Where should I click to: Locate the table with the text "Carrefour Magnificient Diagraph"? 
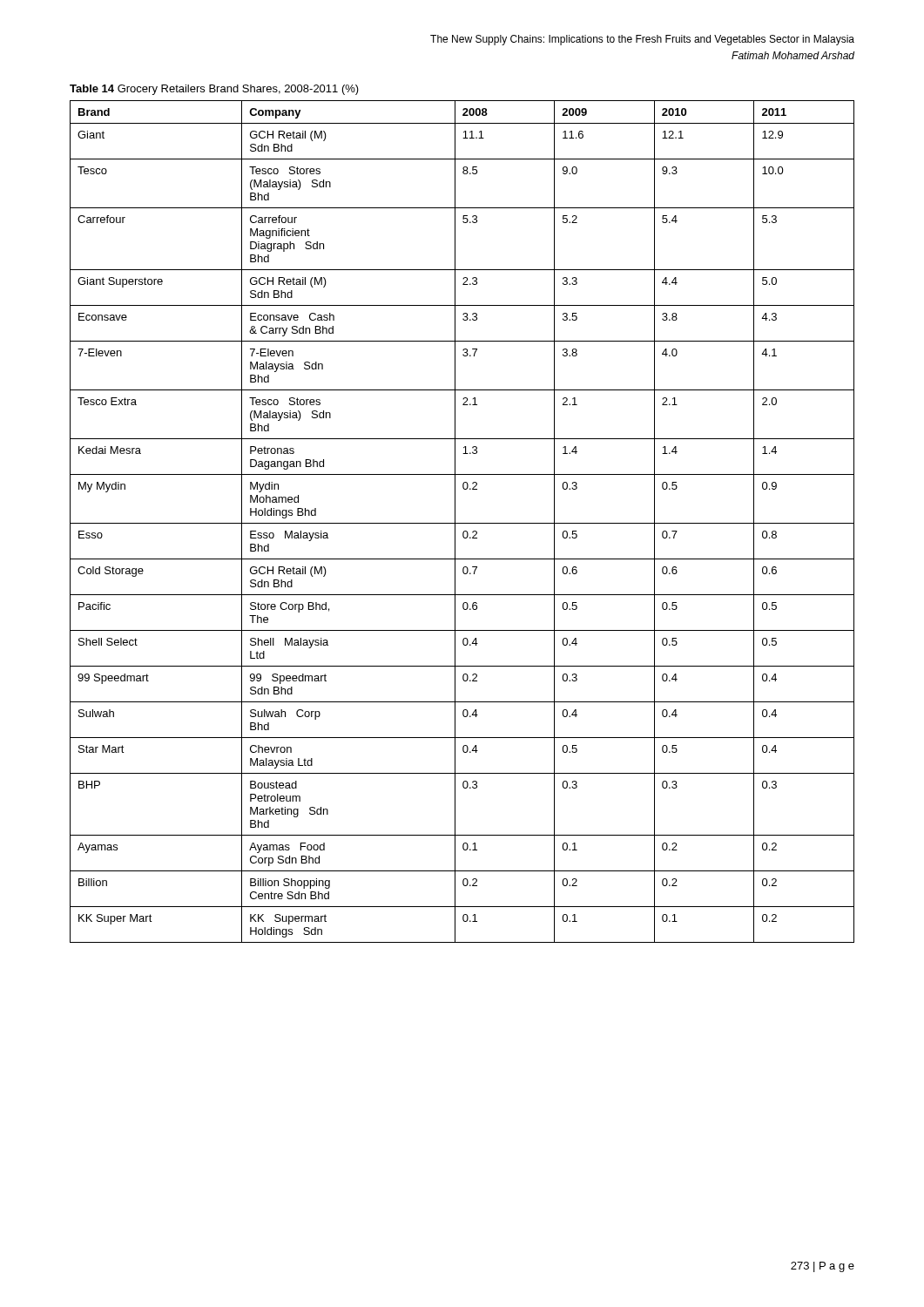[462, 522]
